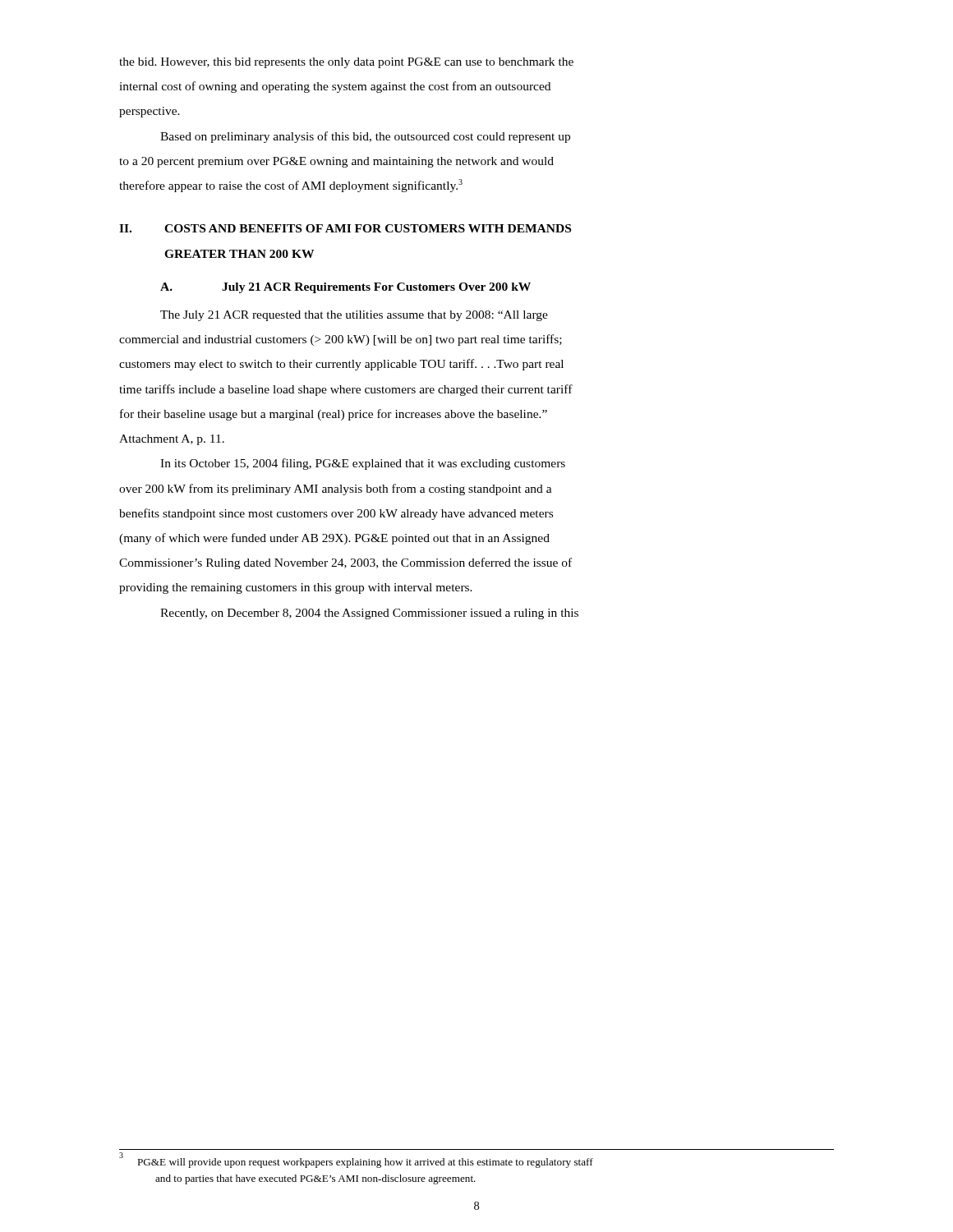Click on the element starting "II. COSTS AND BENEFITS OF AMI FOR"
Screen dimensions: 1232x953
coord(345,241)
